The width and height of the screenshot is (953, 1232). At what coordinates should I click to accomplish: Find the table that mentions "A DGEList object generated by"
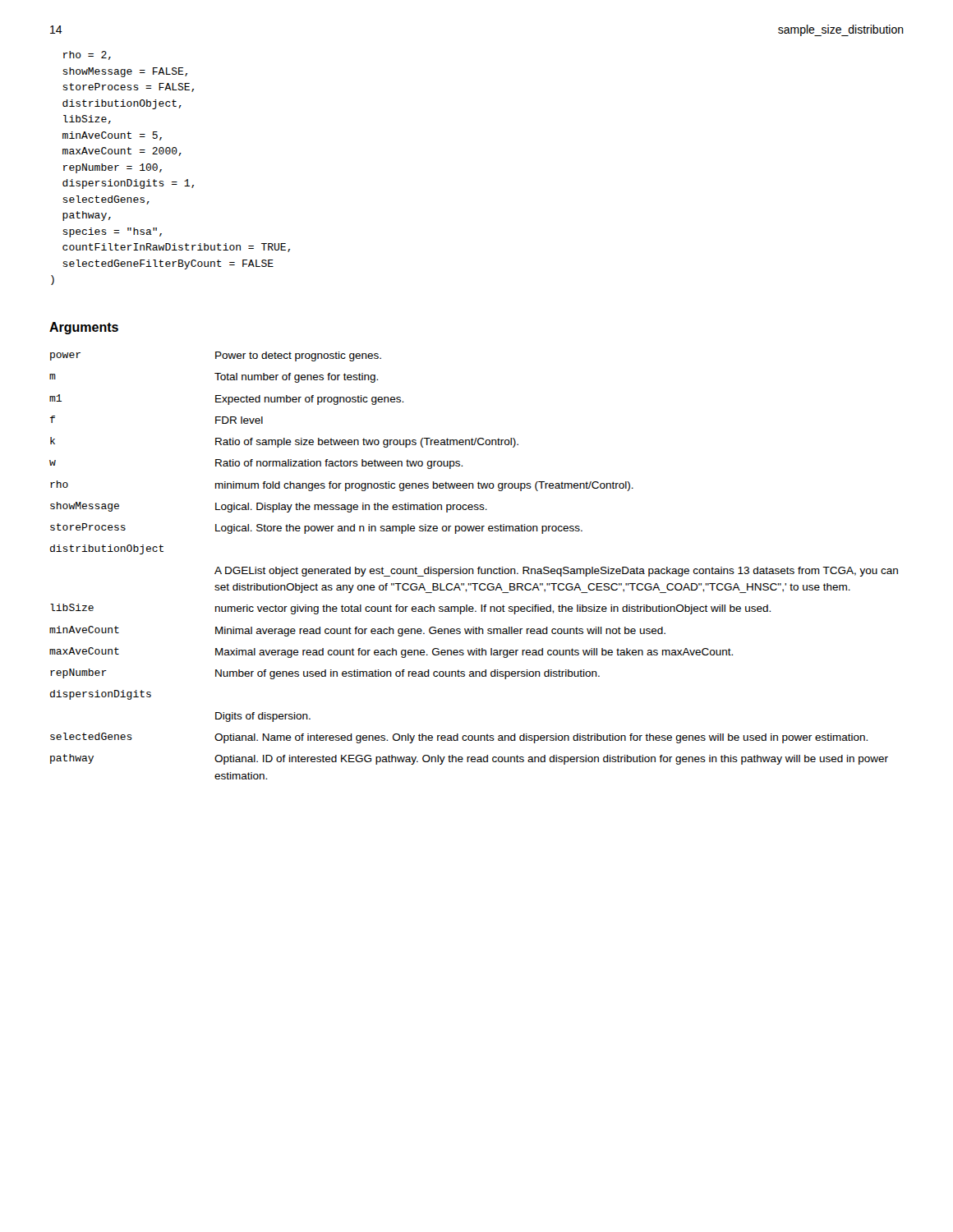[x=476, y=566]
